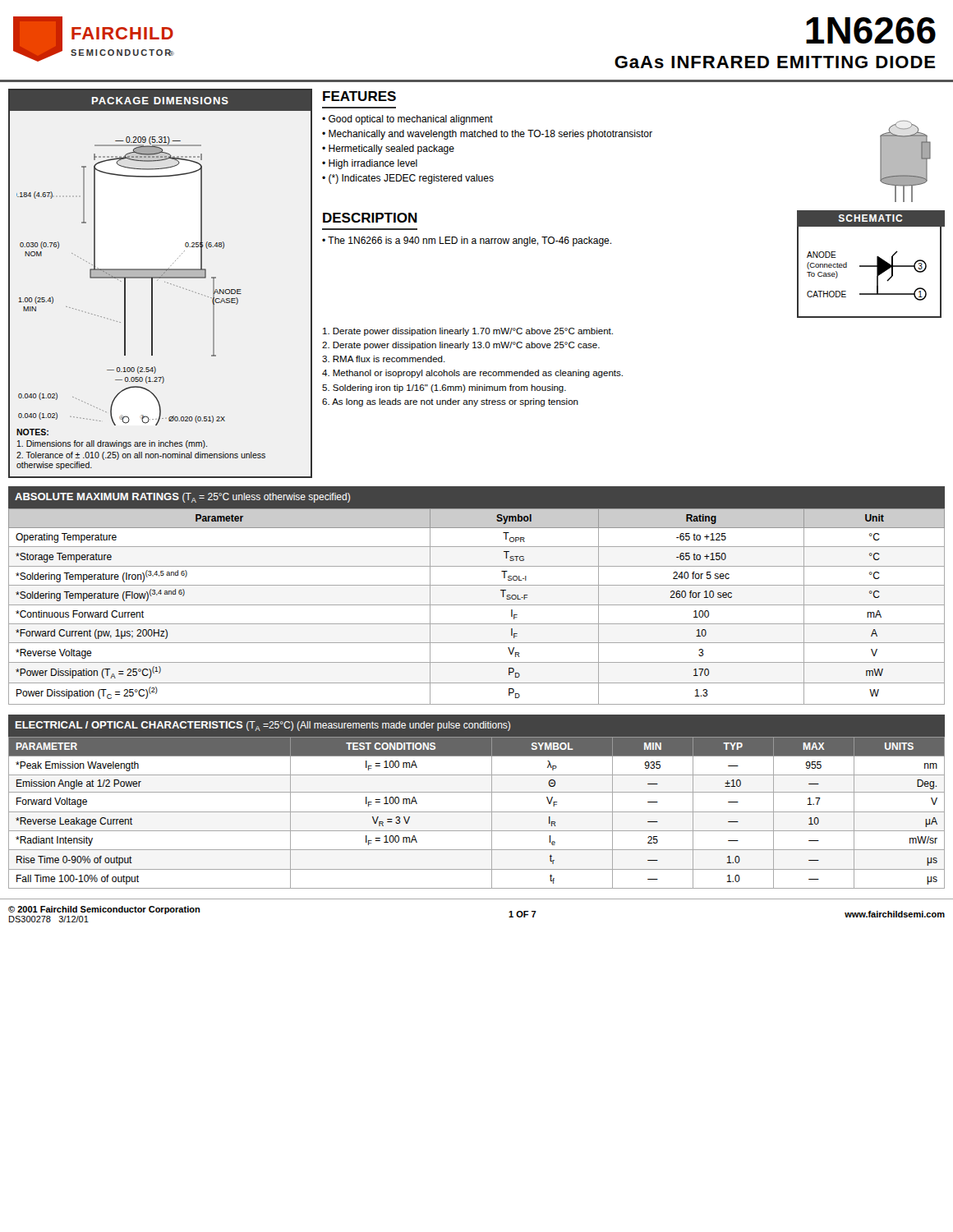Screen dimensions: 1232x953
Task: Where does it say "PACKAGE DIMENSIONS"?
Action: (160, 100)
